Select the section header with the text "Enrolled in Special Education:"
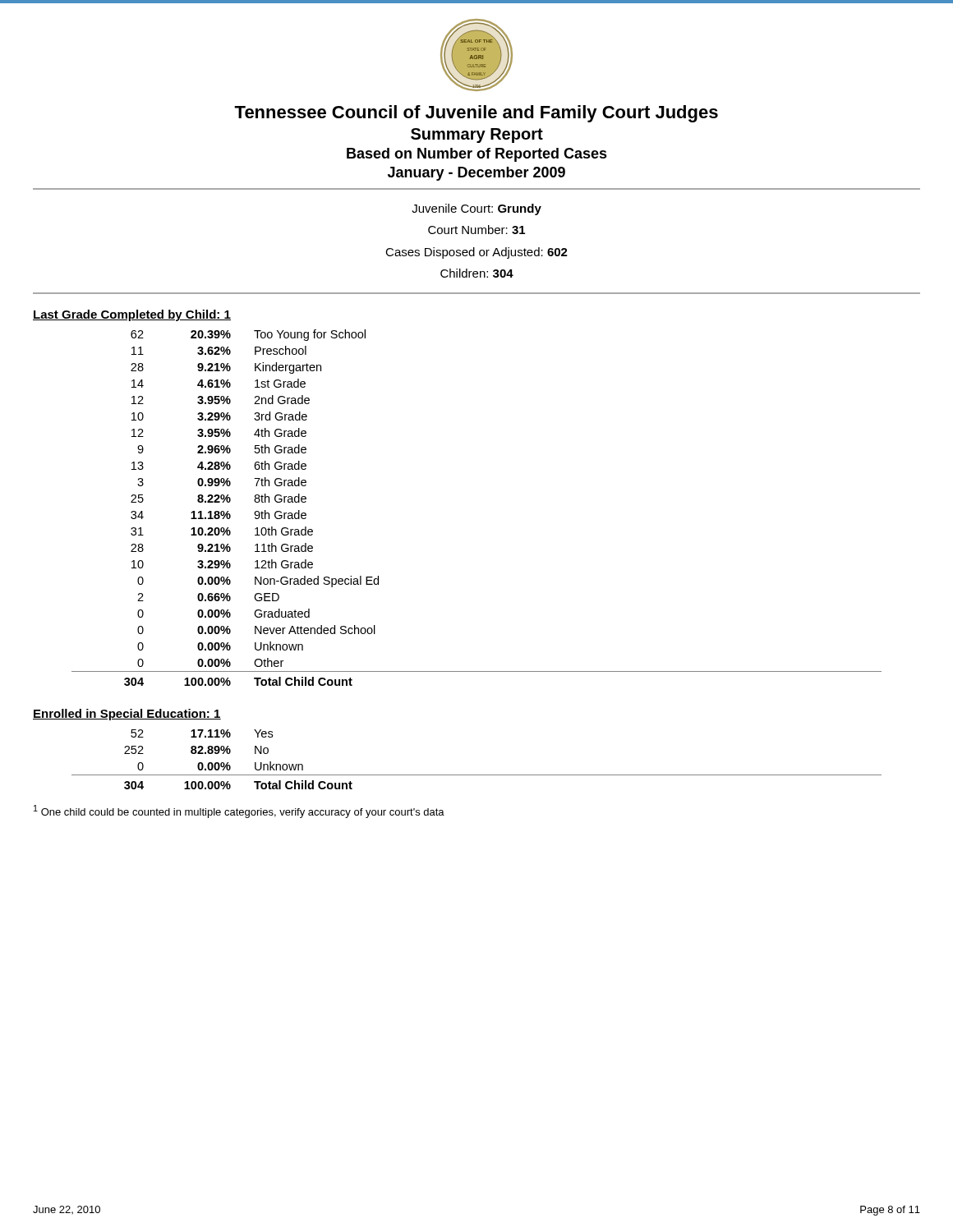953x1232 pixels. (127, 713)
